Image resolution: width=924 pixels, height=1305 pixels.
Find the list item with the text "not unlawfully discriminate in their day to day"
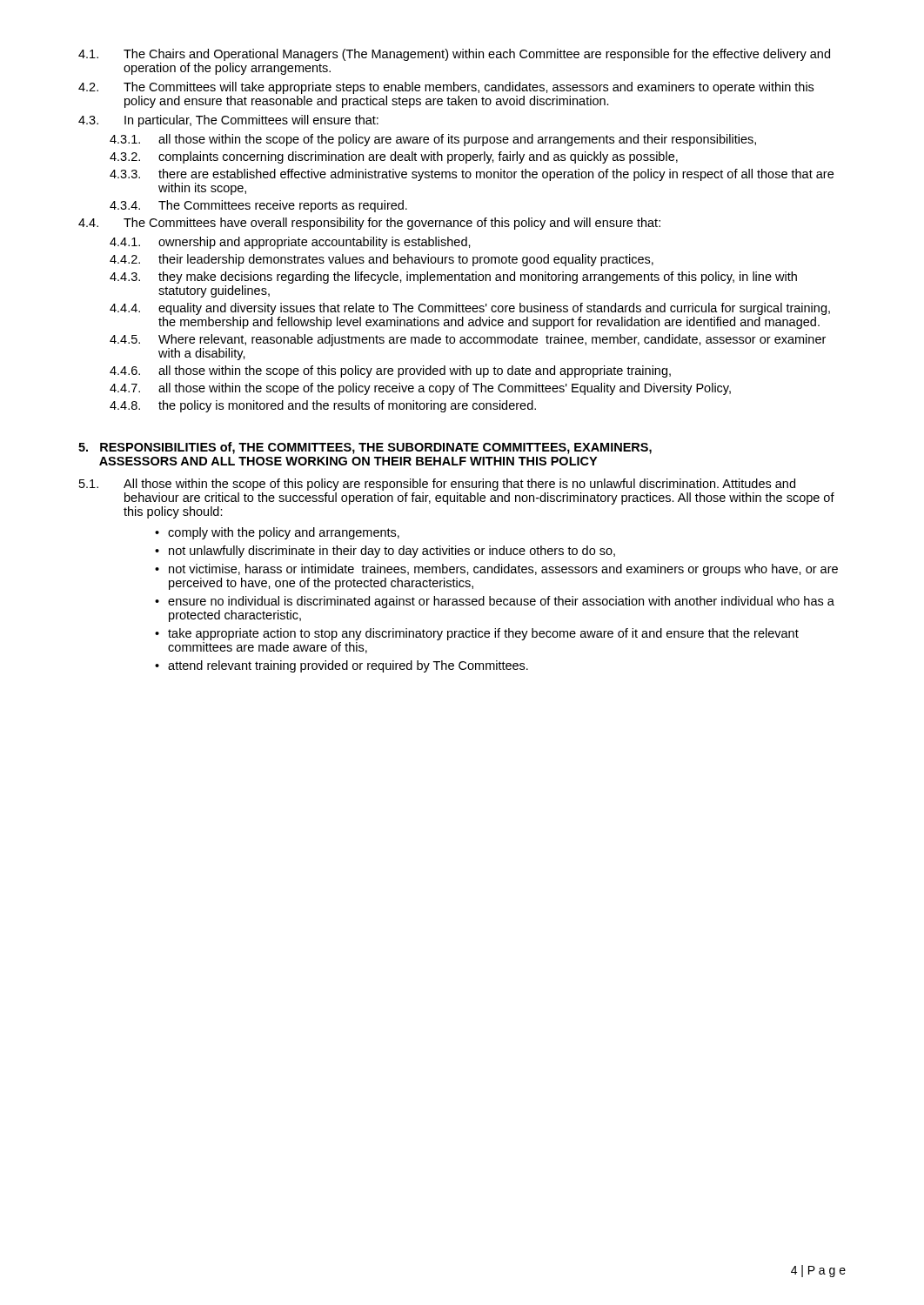click(392, 551)
